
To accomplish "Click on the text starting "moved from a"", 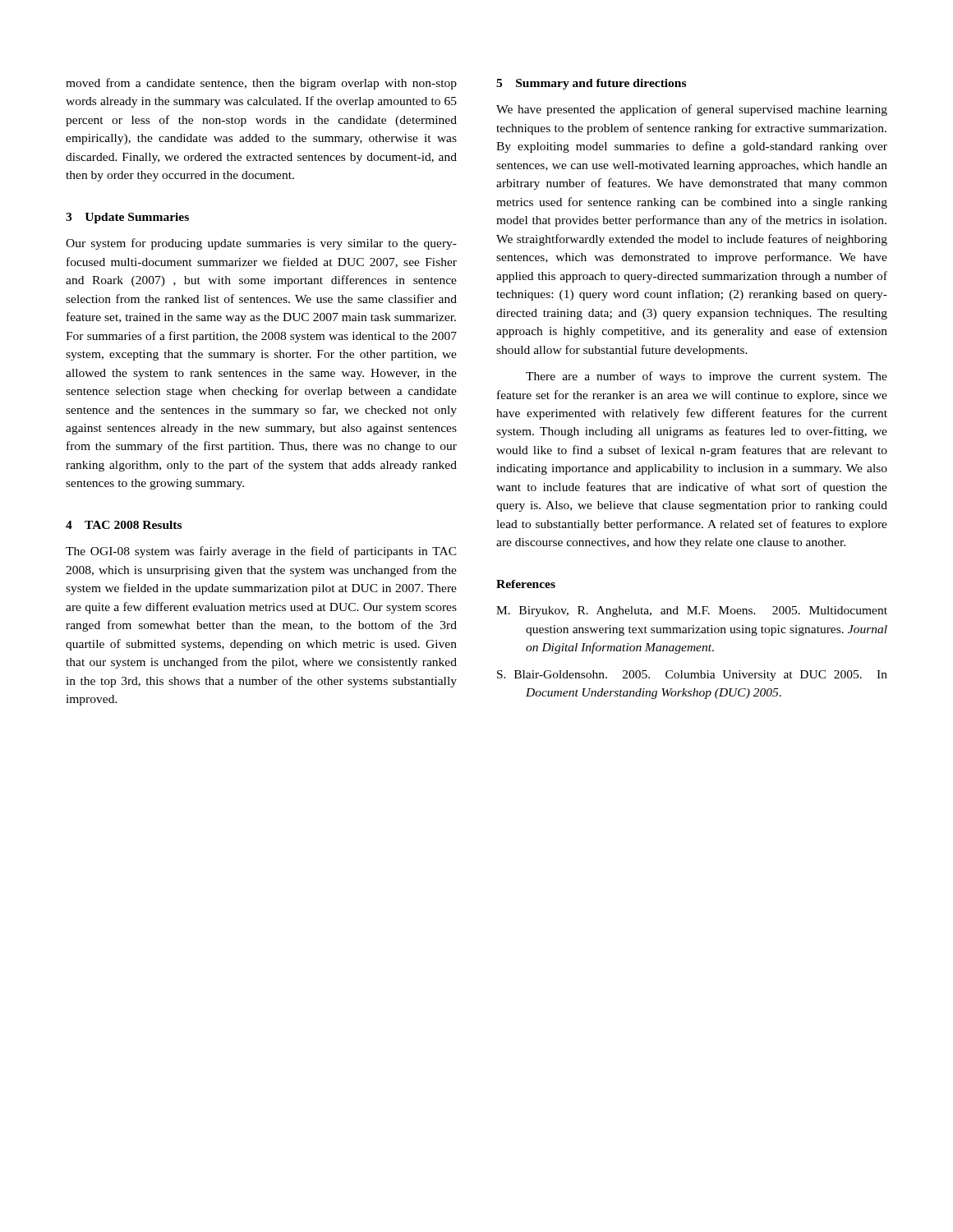I will click(x=261, y=129).
